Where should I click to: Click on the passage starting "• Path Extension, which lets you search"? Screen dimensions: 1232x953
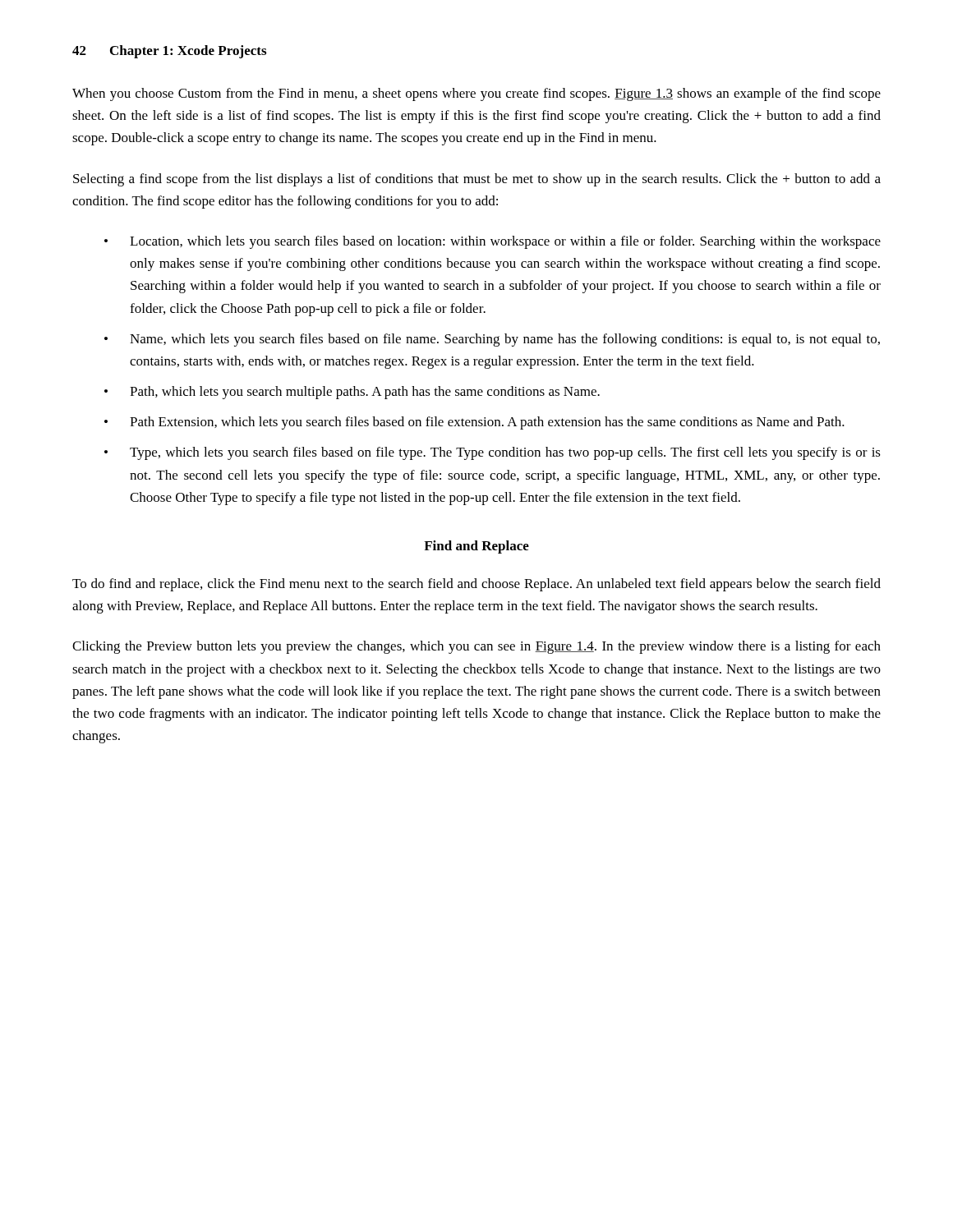click(x=476, y=422)
